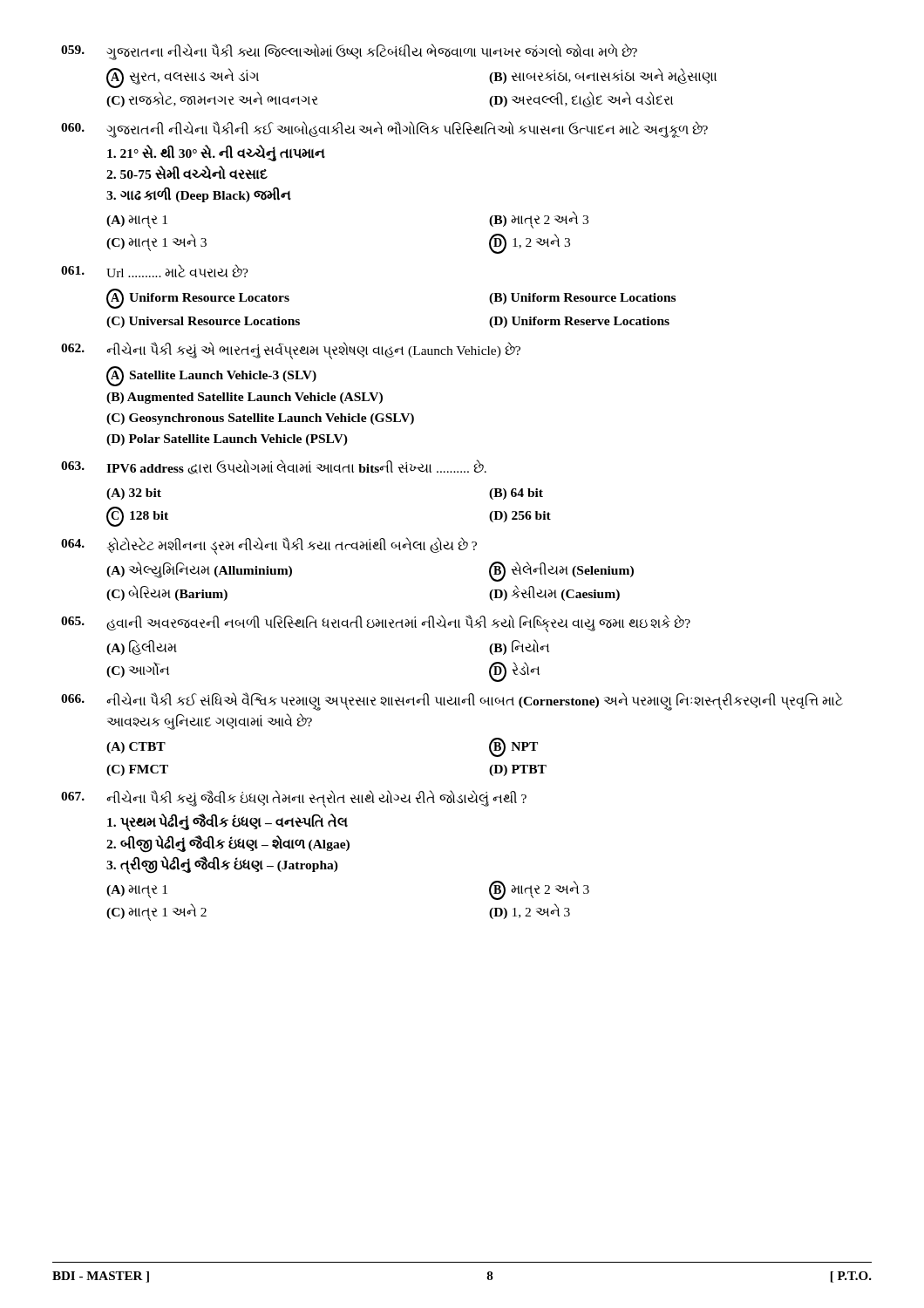Find the list item containing "066. નીચેના પૈકી"
Image resolution: width=924 pixels, height=1308 pixels.
[452, 702]
